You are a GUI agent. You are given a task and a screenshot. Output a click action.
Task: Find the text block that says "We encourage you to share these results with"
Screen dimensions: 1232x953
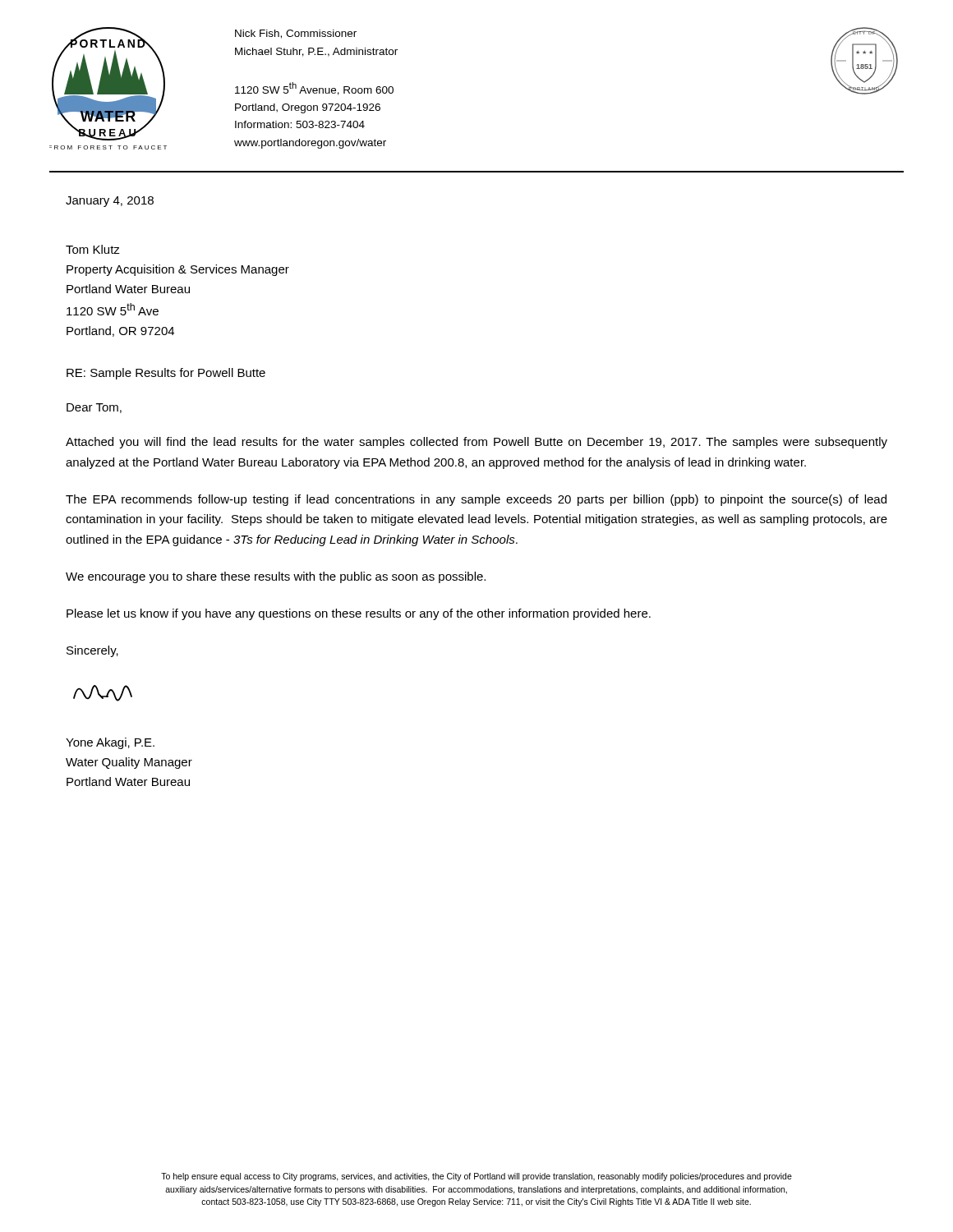(x=276, y=576)
